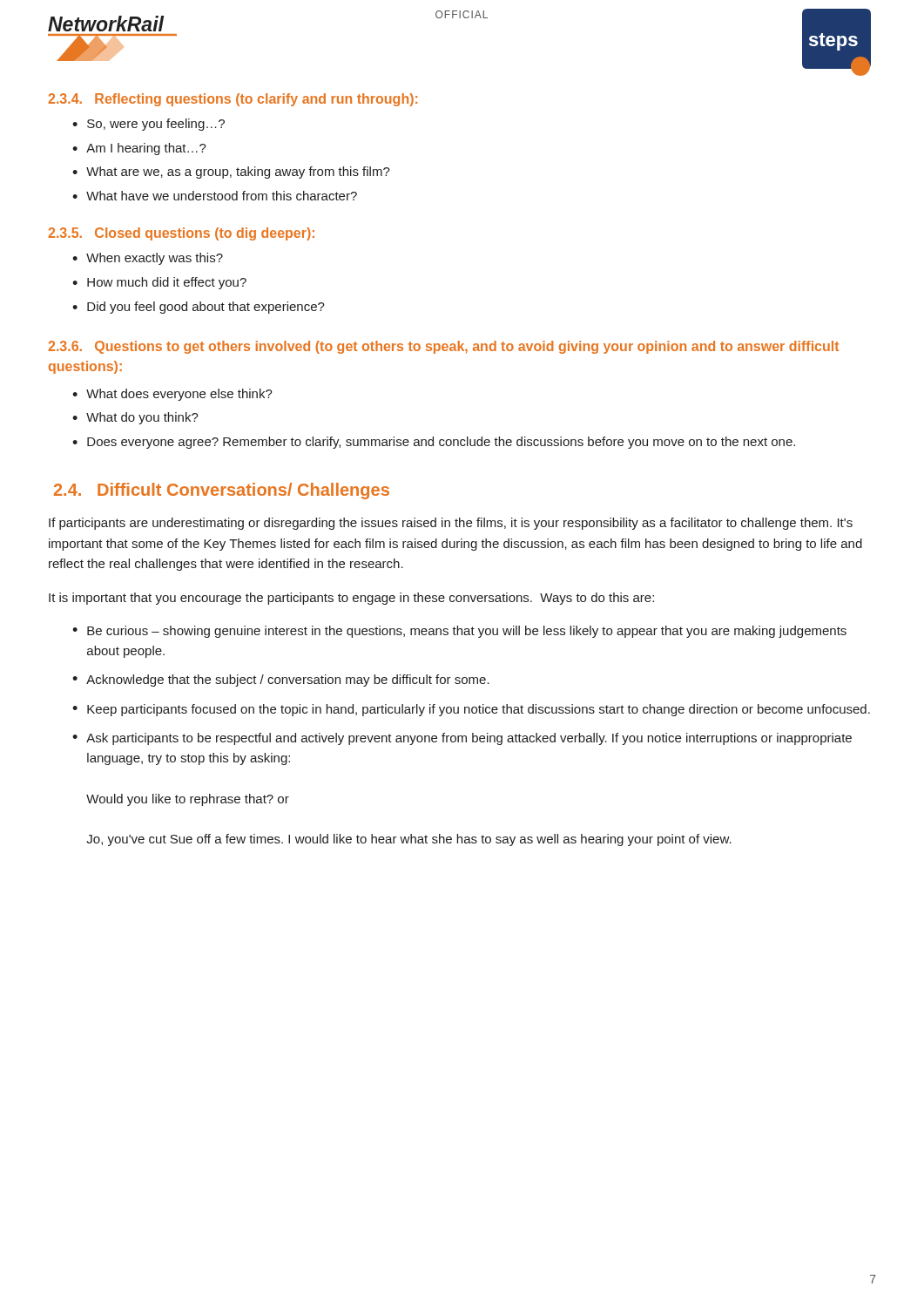
Task: Navigate to the passage starting "•How much did it"
Action: tap(159, 284)
